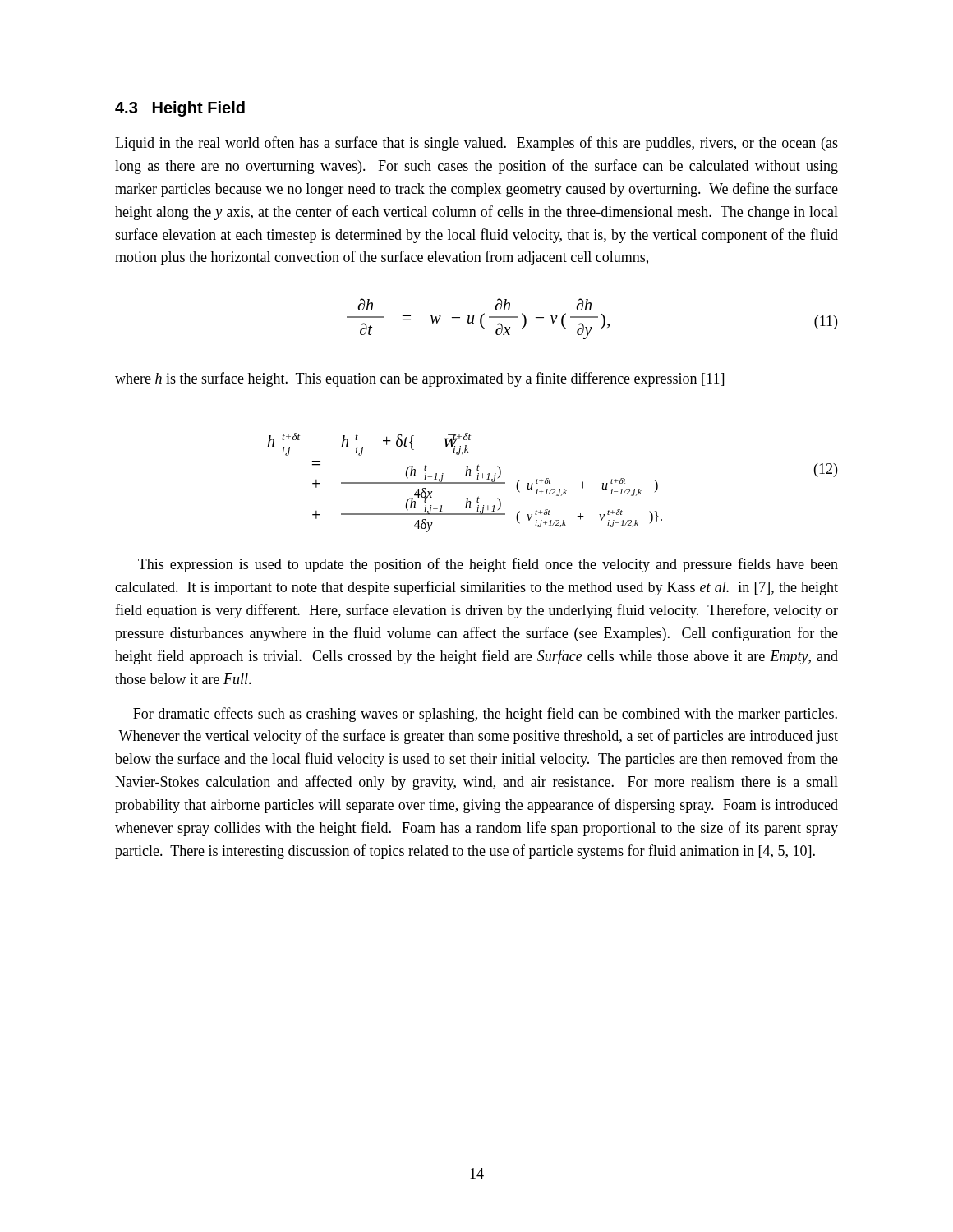Where is the formula that starts "h i,j t+δt = h i,j t"?
Image resolution: width=953 pixels, height=1232 pixels.
[x=530, y=469]
